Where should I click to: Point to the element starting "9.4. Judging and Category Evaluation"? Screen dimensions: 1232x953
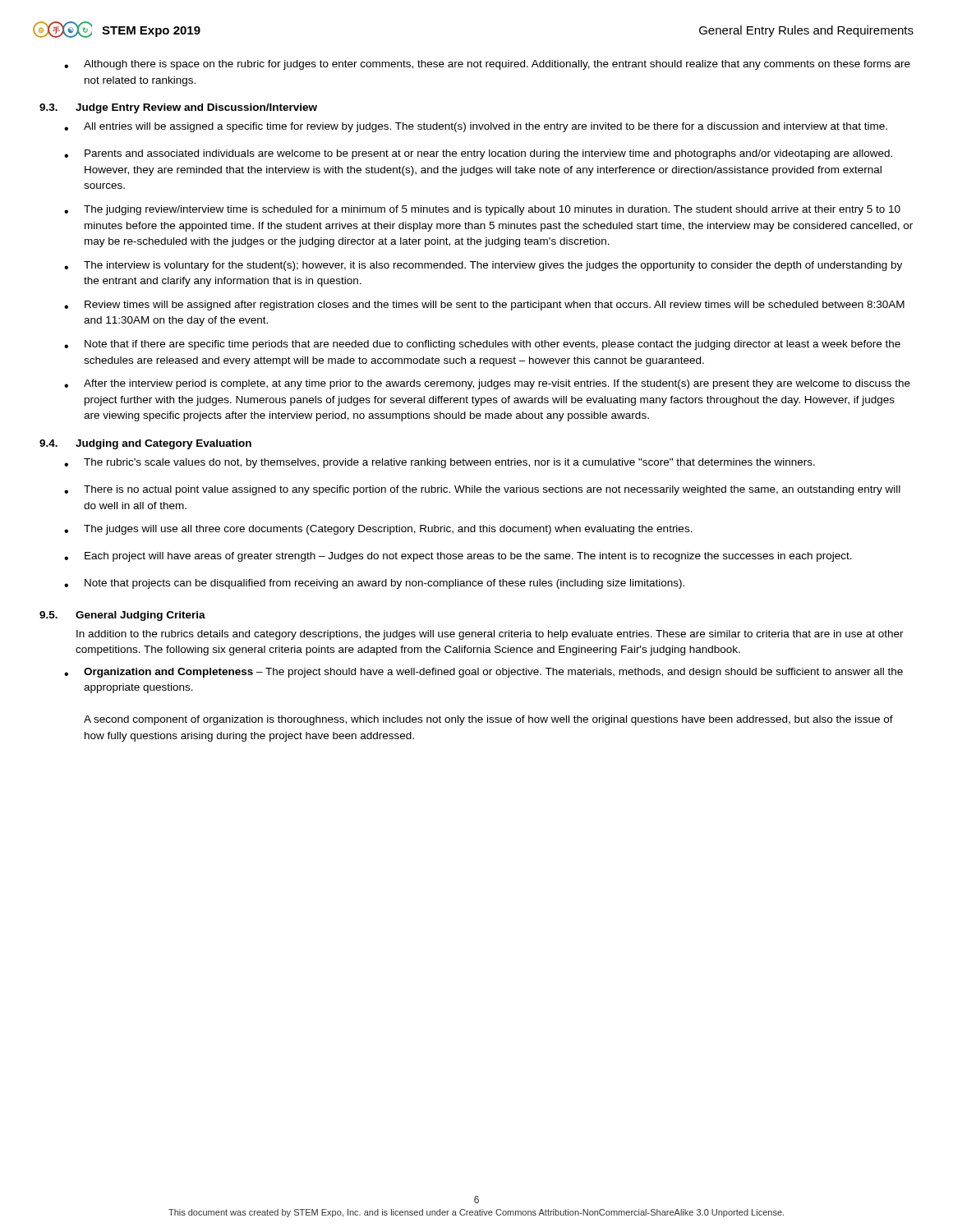pyautogui.click(x=146, y=443)
